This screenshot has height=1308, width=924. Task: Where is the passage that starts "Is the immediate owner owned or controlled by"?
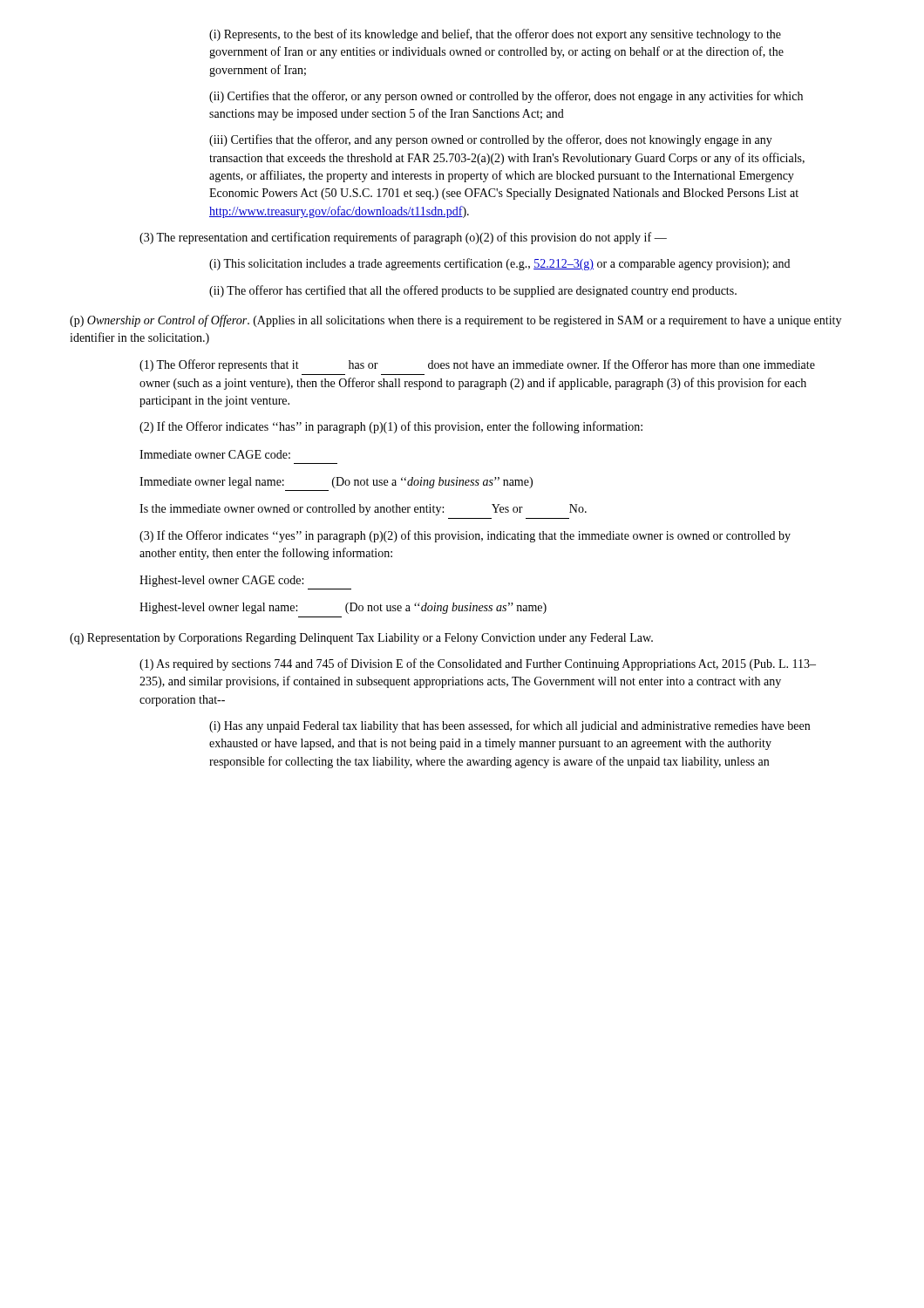click(x=363, y=509)
